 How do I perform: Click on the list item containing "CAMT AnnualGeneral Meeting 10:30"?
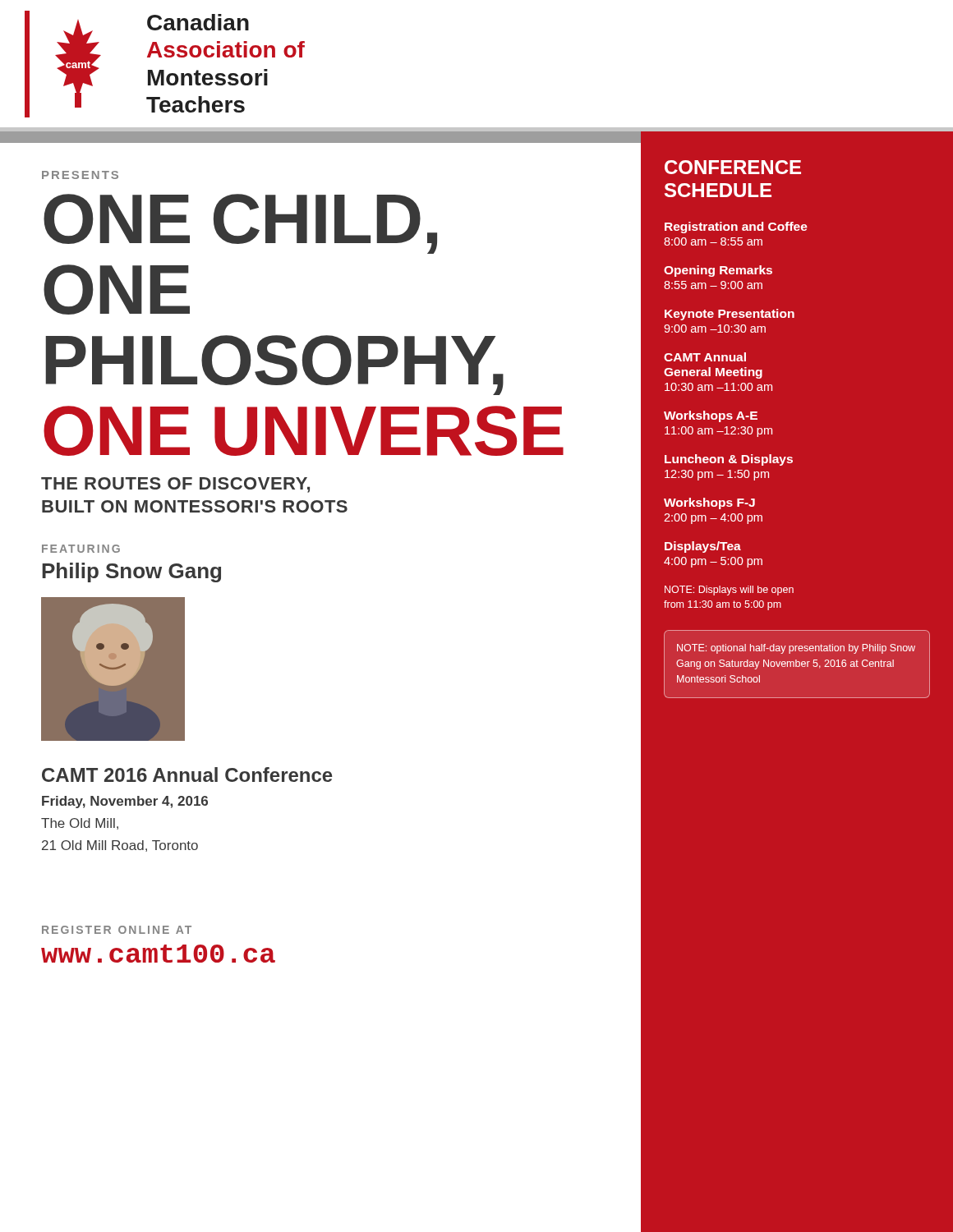click(705, 357)
